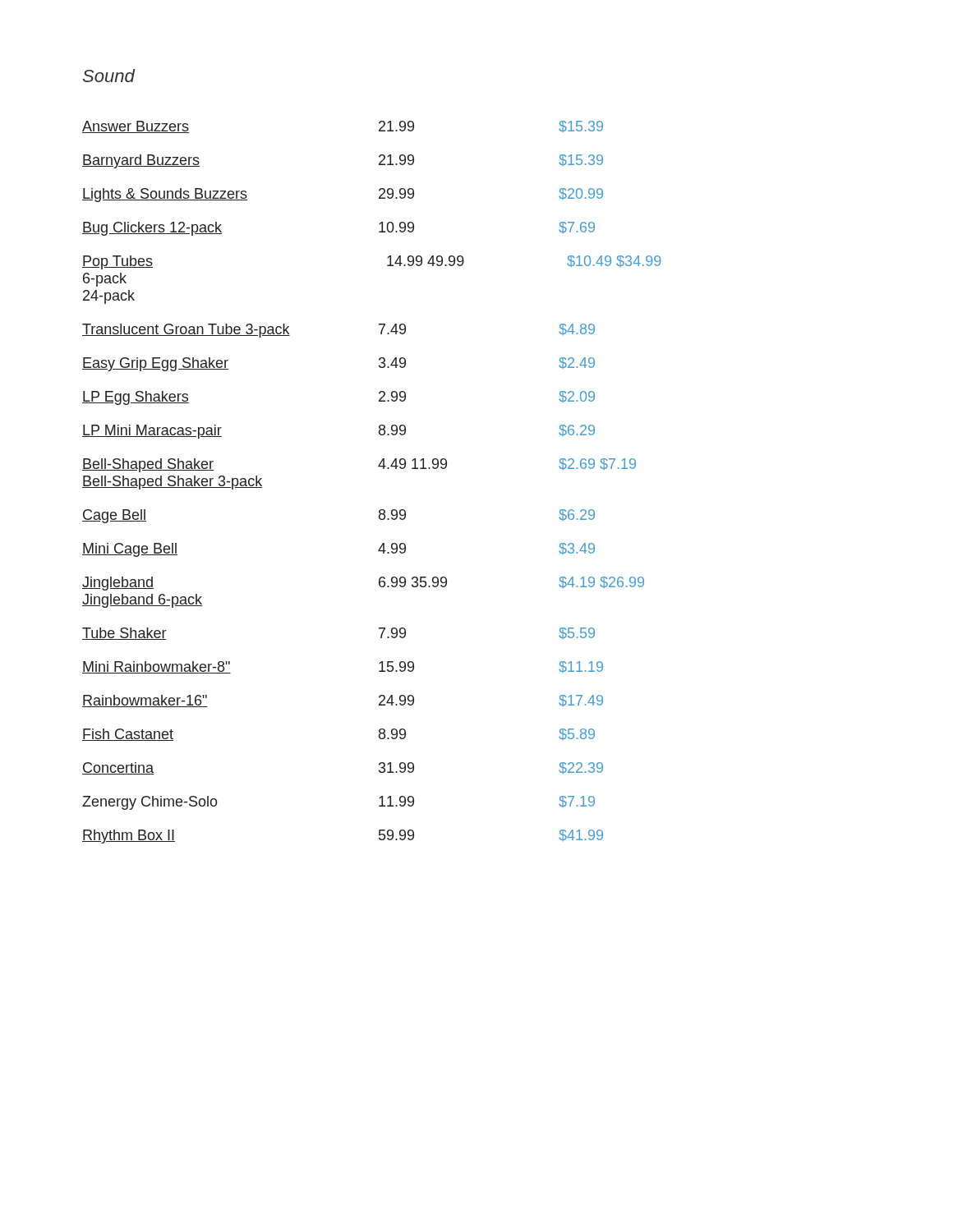Point to the element starting "Answer Buzzers 21.99 $15.39"
The height and width of the screenshot is (1232, 953).
137,127
